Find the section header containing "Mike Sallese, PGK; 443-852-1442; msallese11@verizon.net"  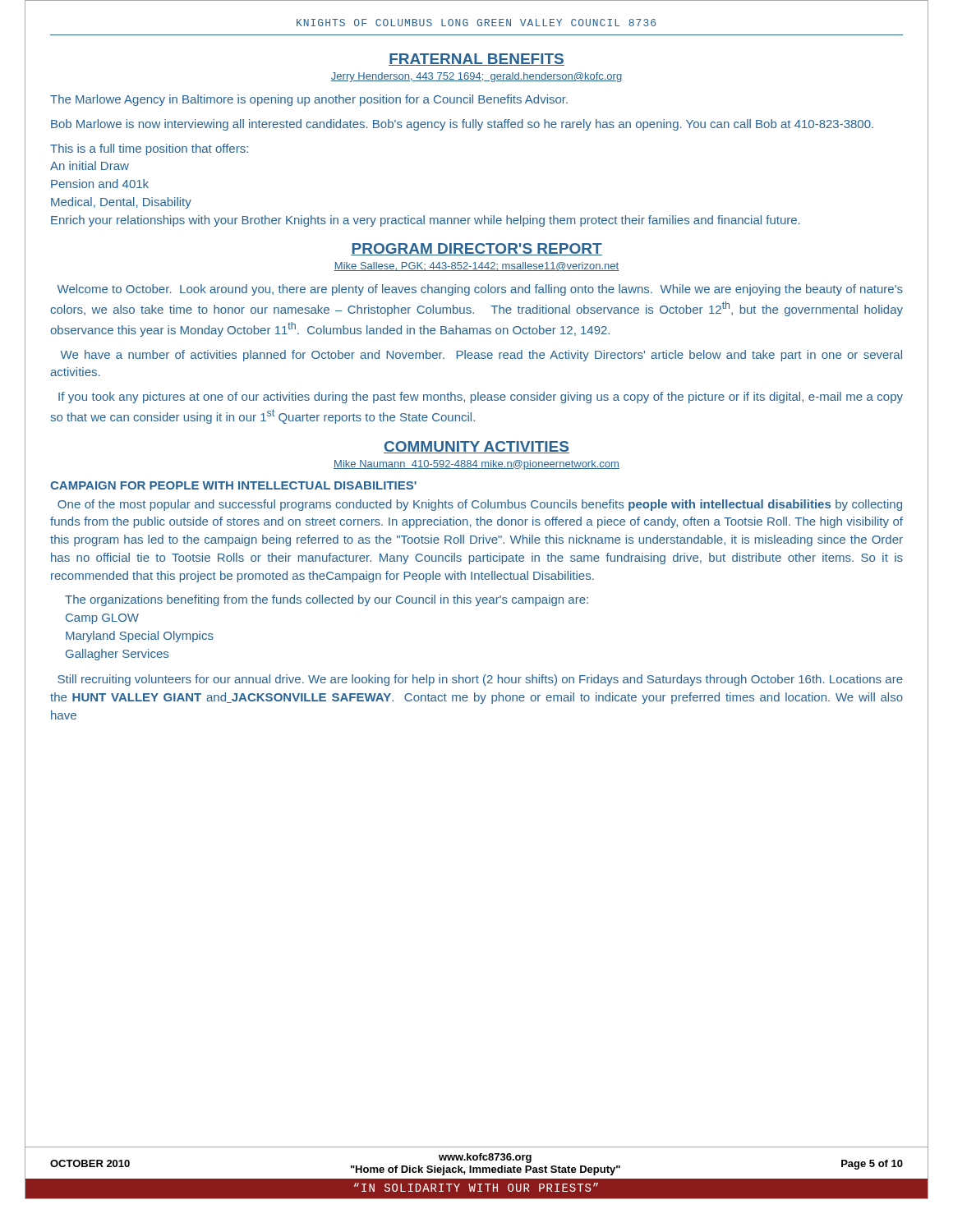coord(476,266)
